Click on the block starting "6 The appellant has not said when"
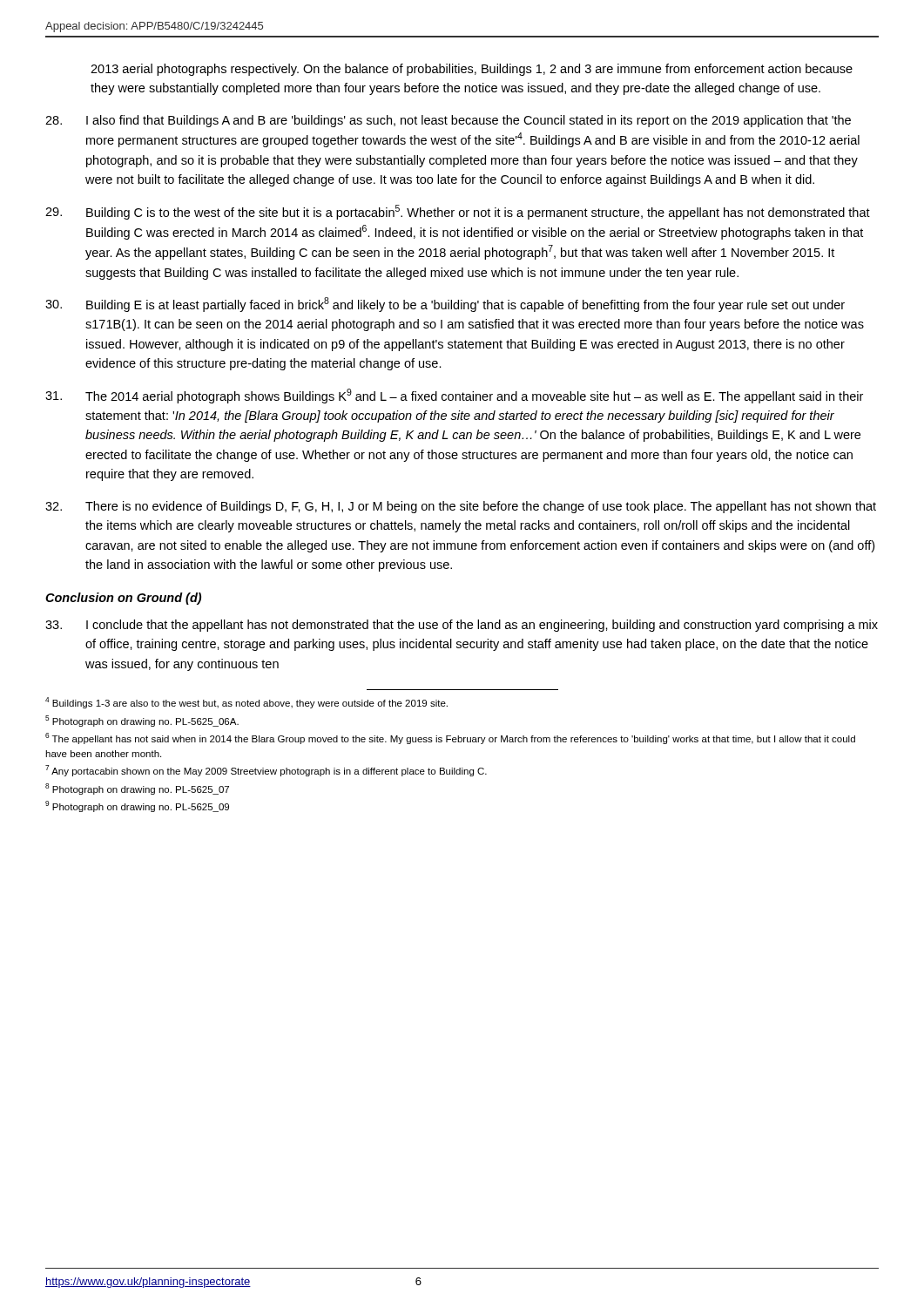Screen dimensions: 1307x924 click(x=450, y=745)
